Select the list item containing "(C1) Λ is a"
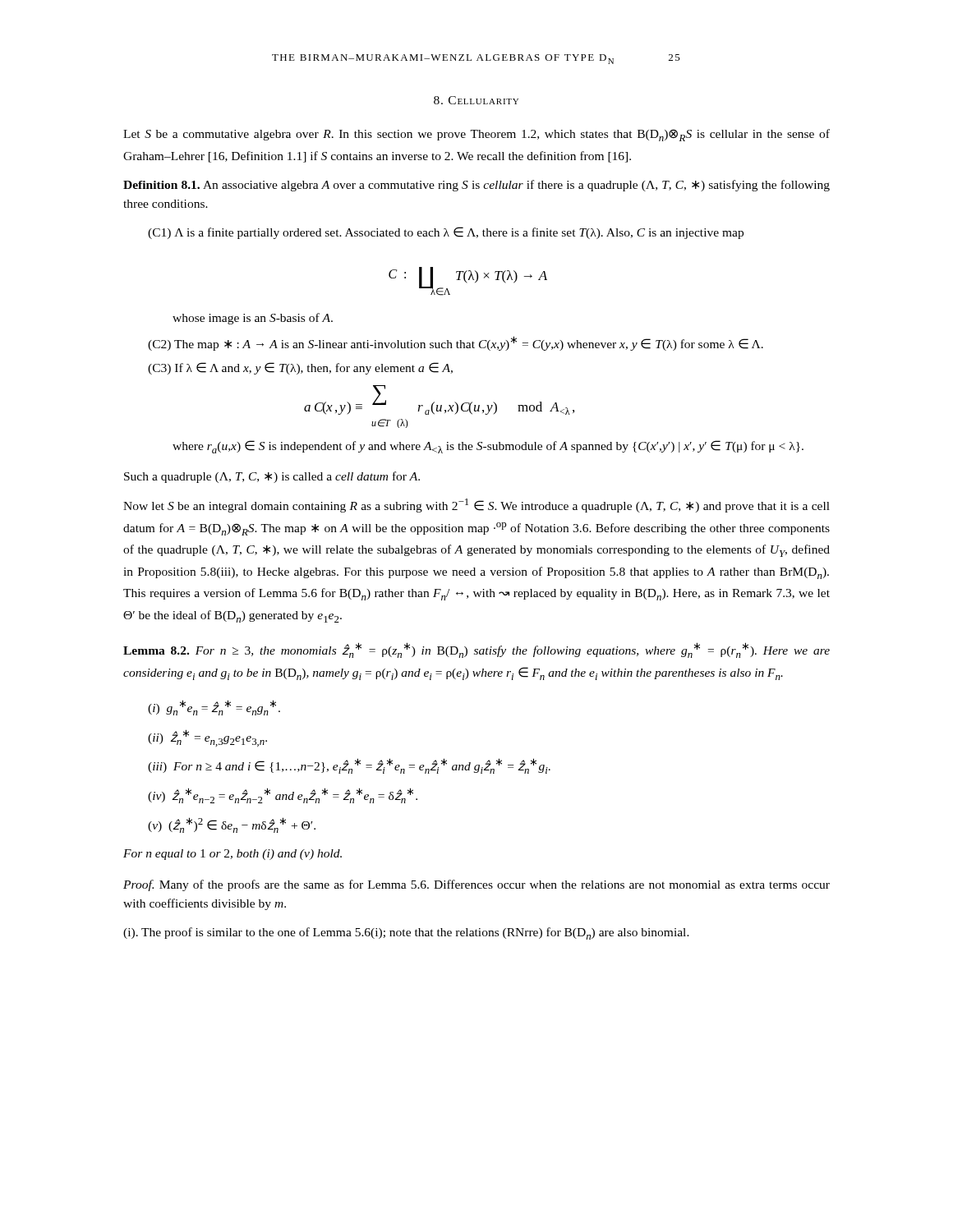Screen dimensions: 1232x953 446,232
